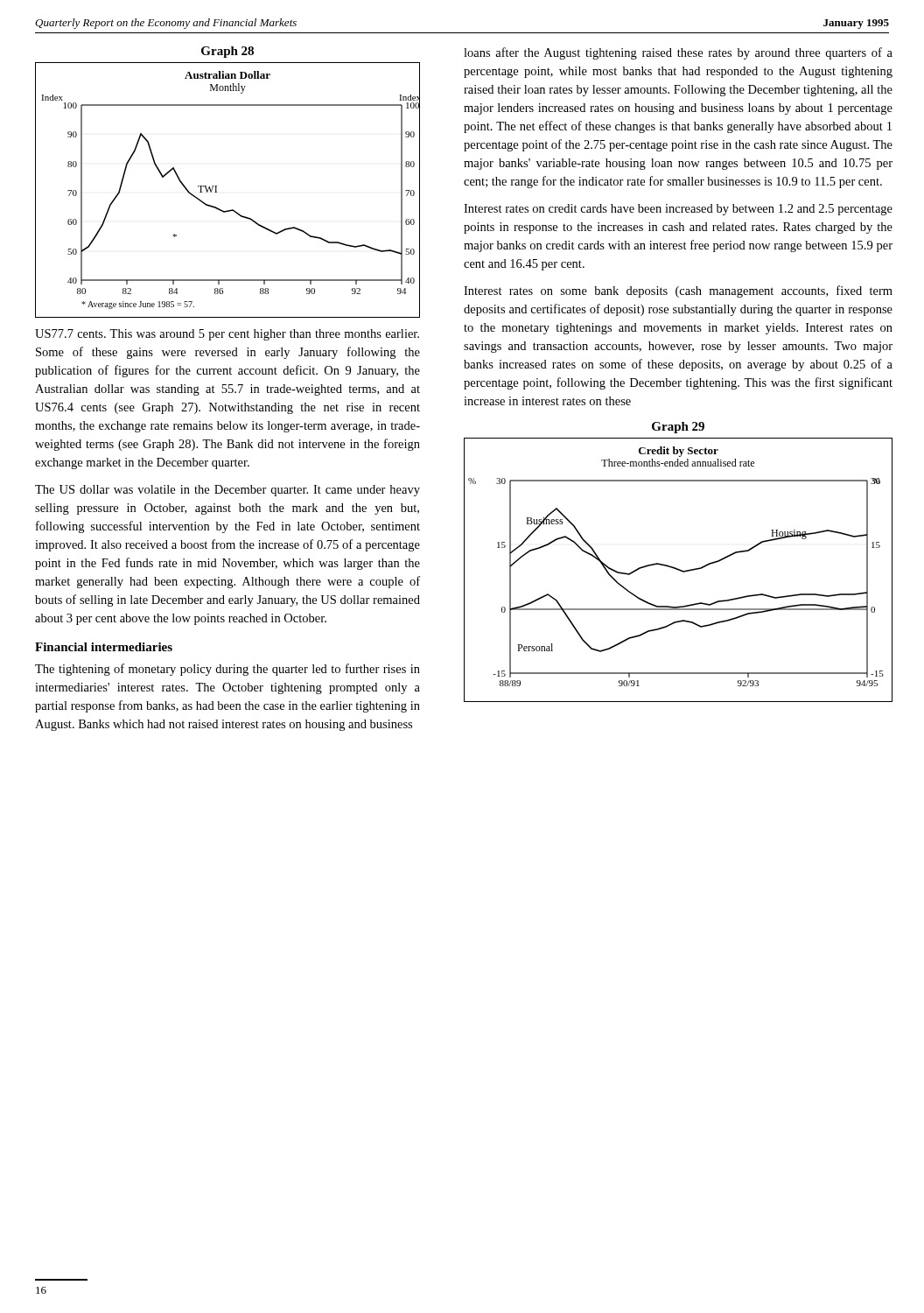The image size is (924, 1313).
Task: Click where it says "Financial intermediaries"
Action: (104, 647)
